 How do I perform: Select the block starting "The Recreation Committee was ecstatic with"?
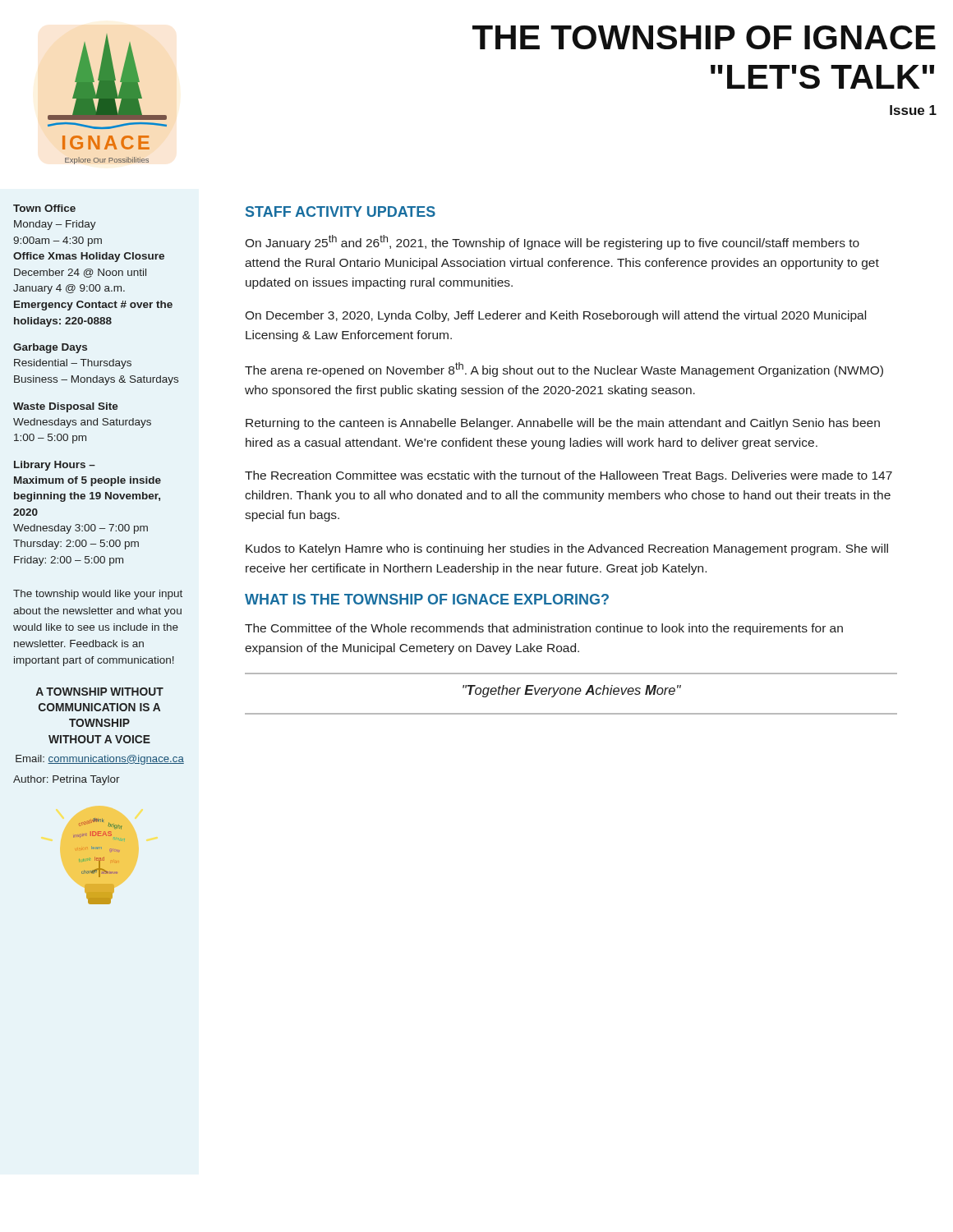pyautogui.click(x=569, y=495)
